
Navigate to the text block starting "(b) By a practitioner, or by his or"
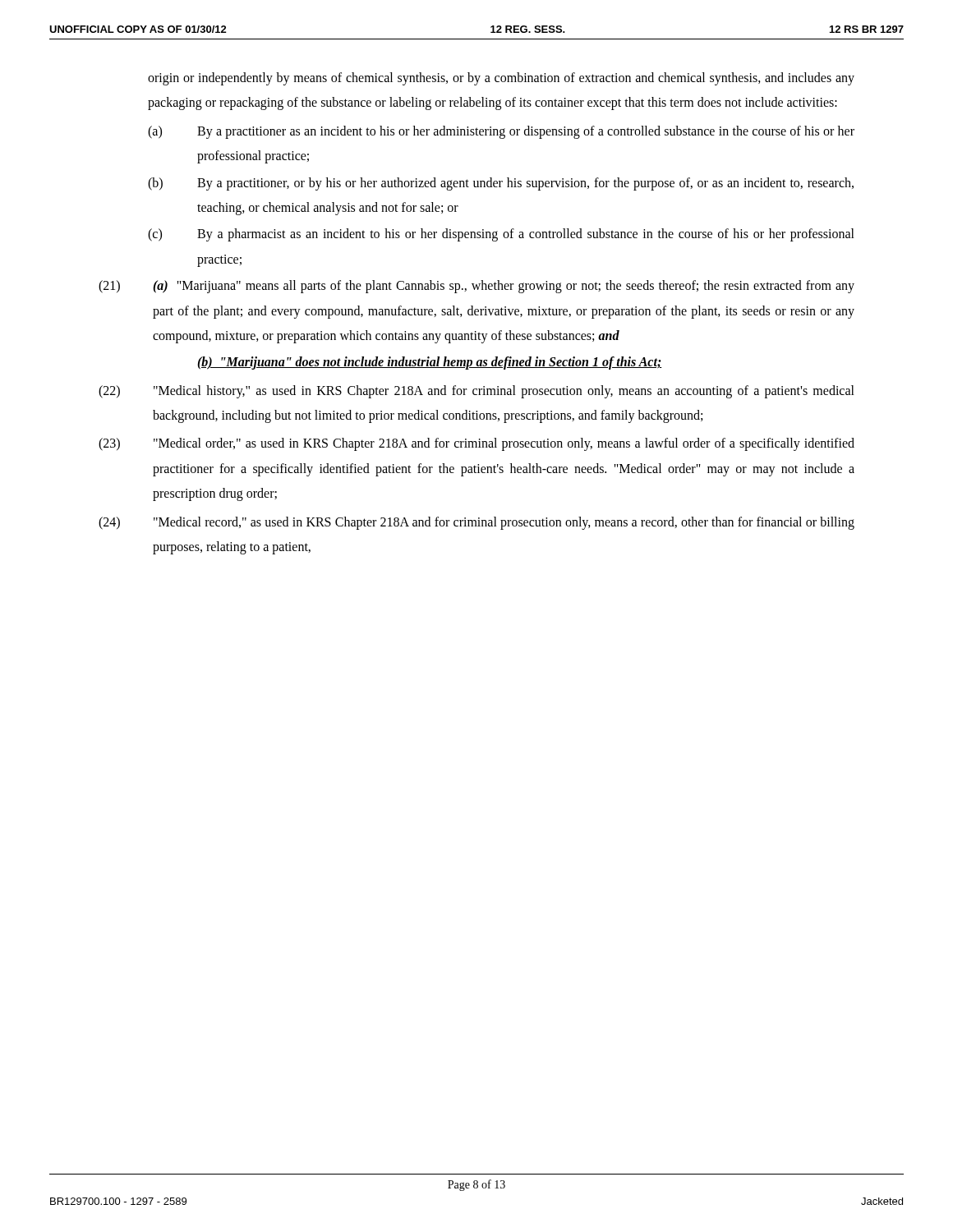click(x=501, y=195)
